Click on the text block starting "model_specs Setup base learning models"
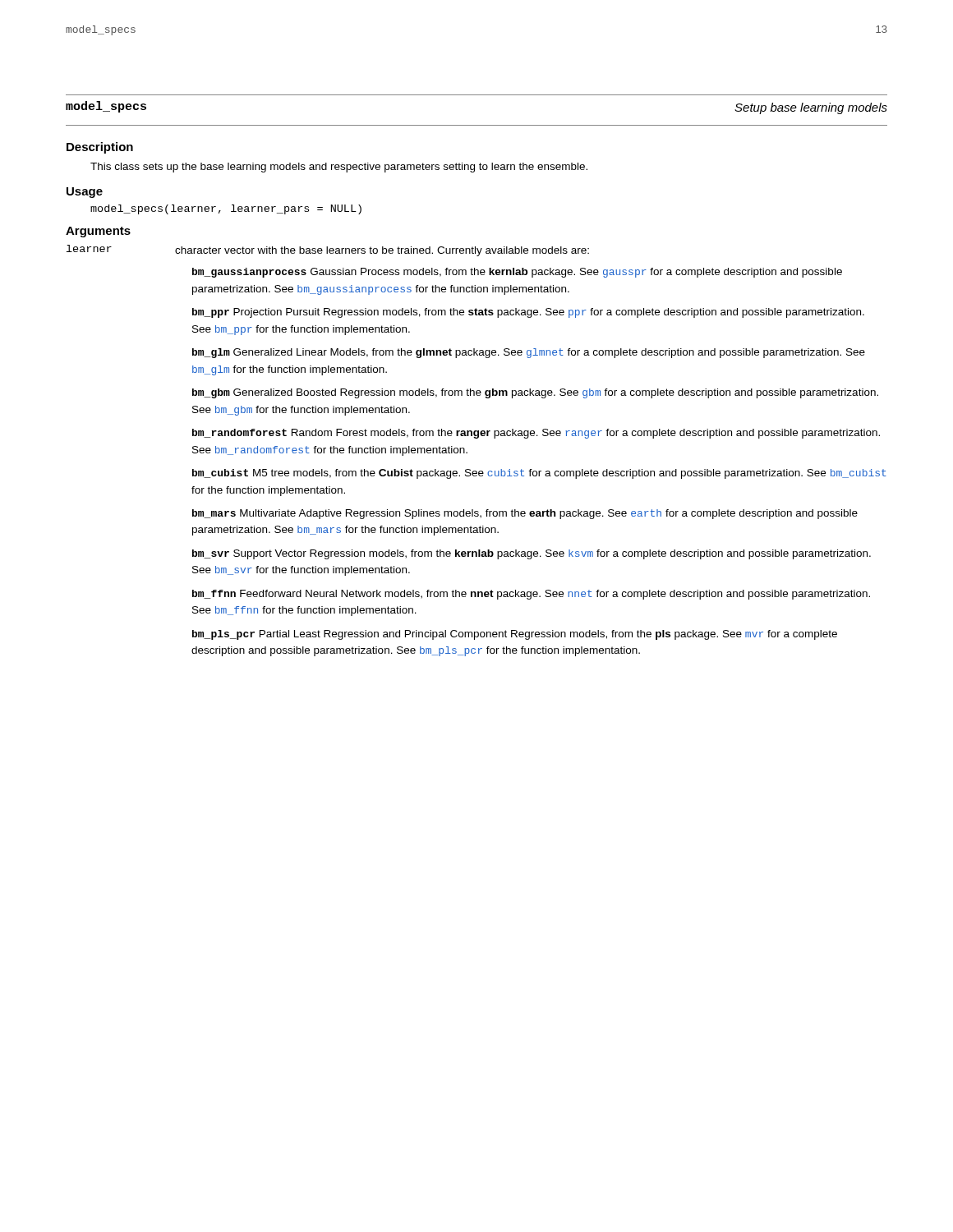The height and width of the screenshot is (1232, 953). 101,109
